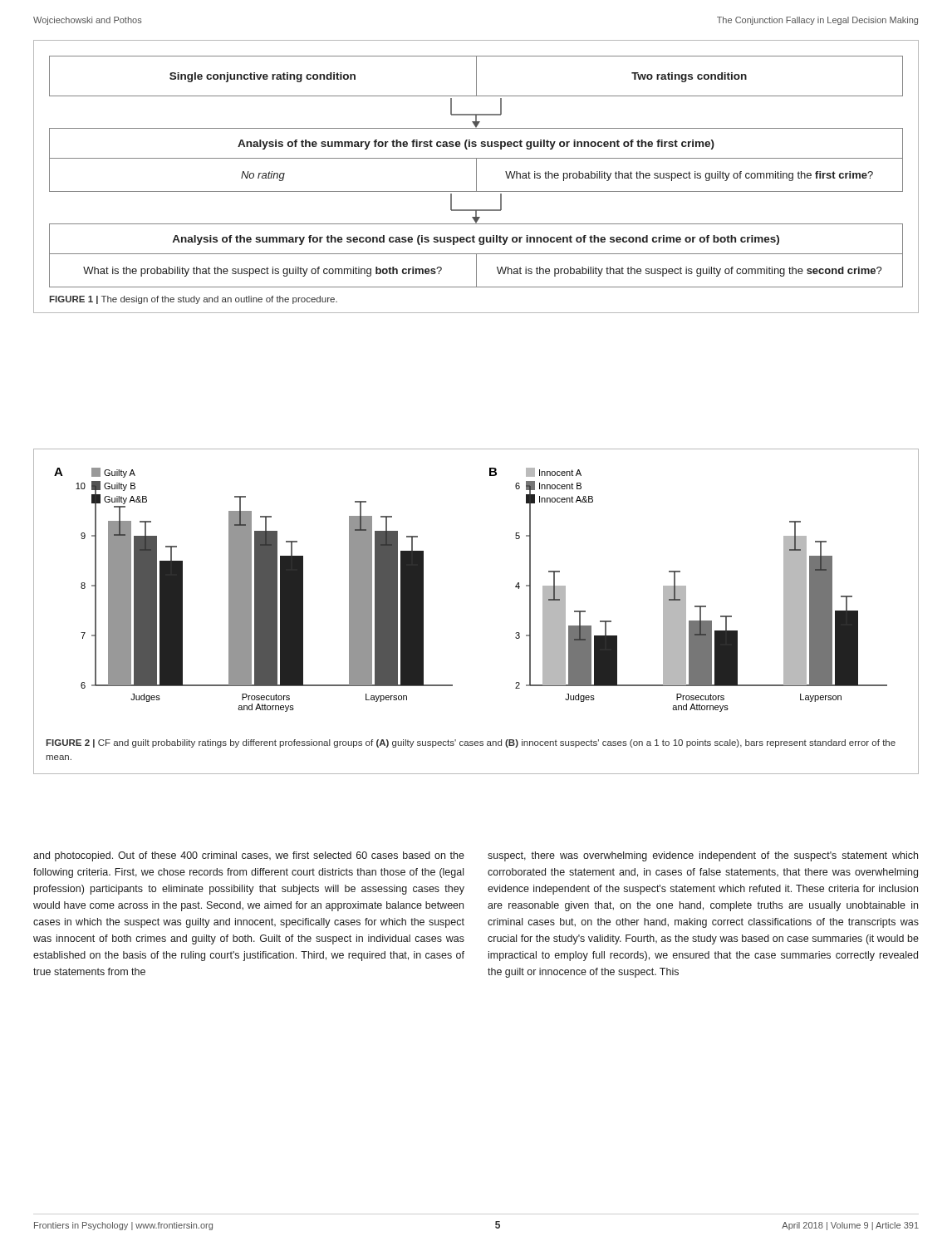The width and height of the screenshot is (952, 1246).
Task: Locate the caption
Action: pos(471,750)
